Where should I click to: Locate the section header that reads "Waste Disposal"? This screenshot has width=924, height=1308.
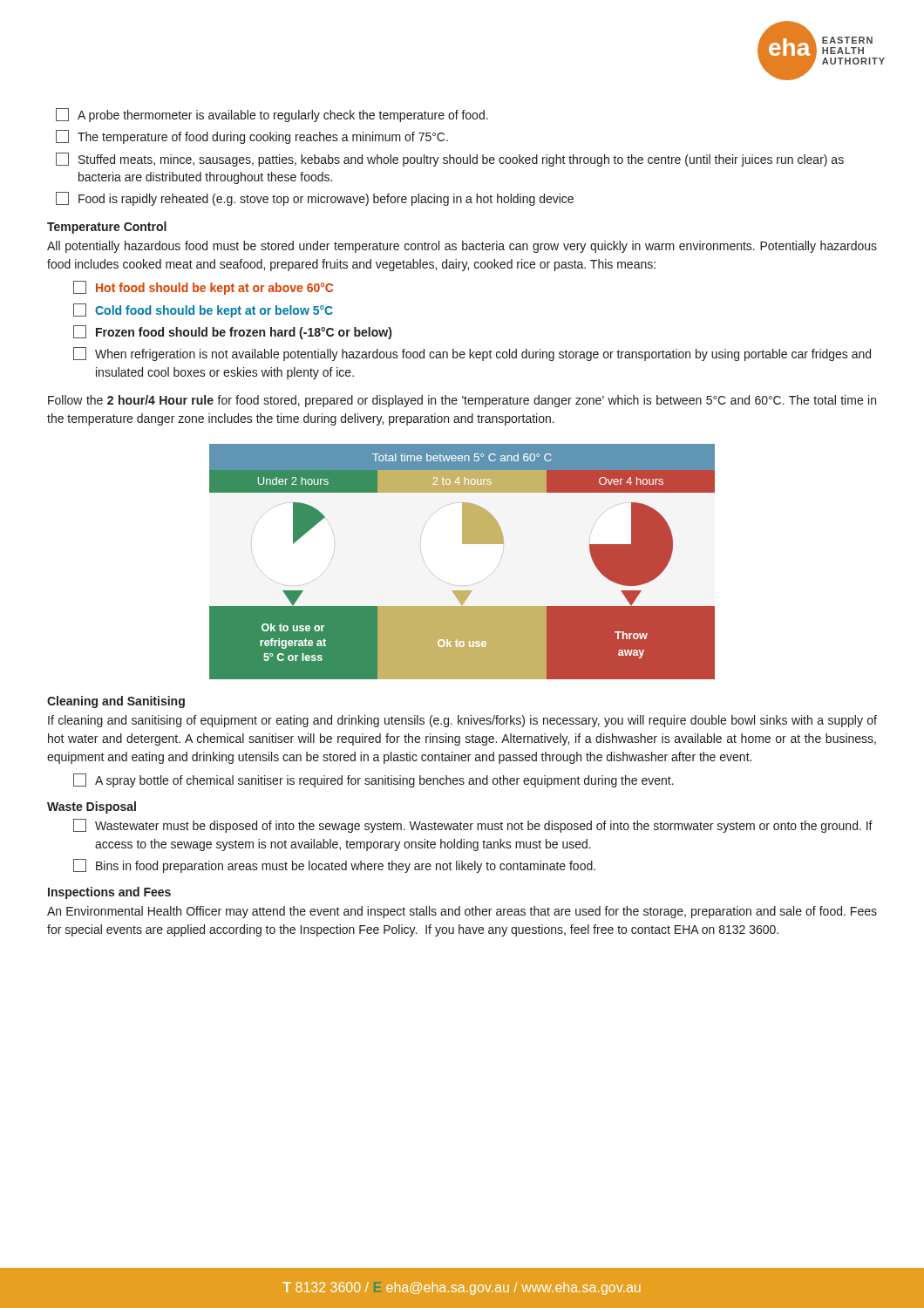[92, 807]
